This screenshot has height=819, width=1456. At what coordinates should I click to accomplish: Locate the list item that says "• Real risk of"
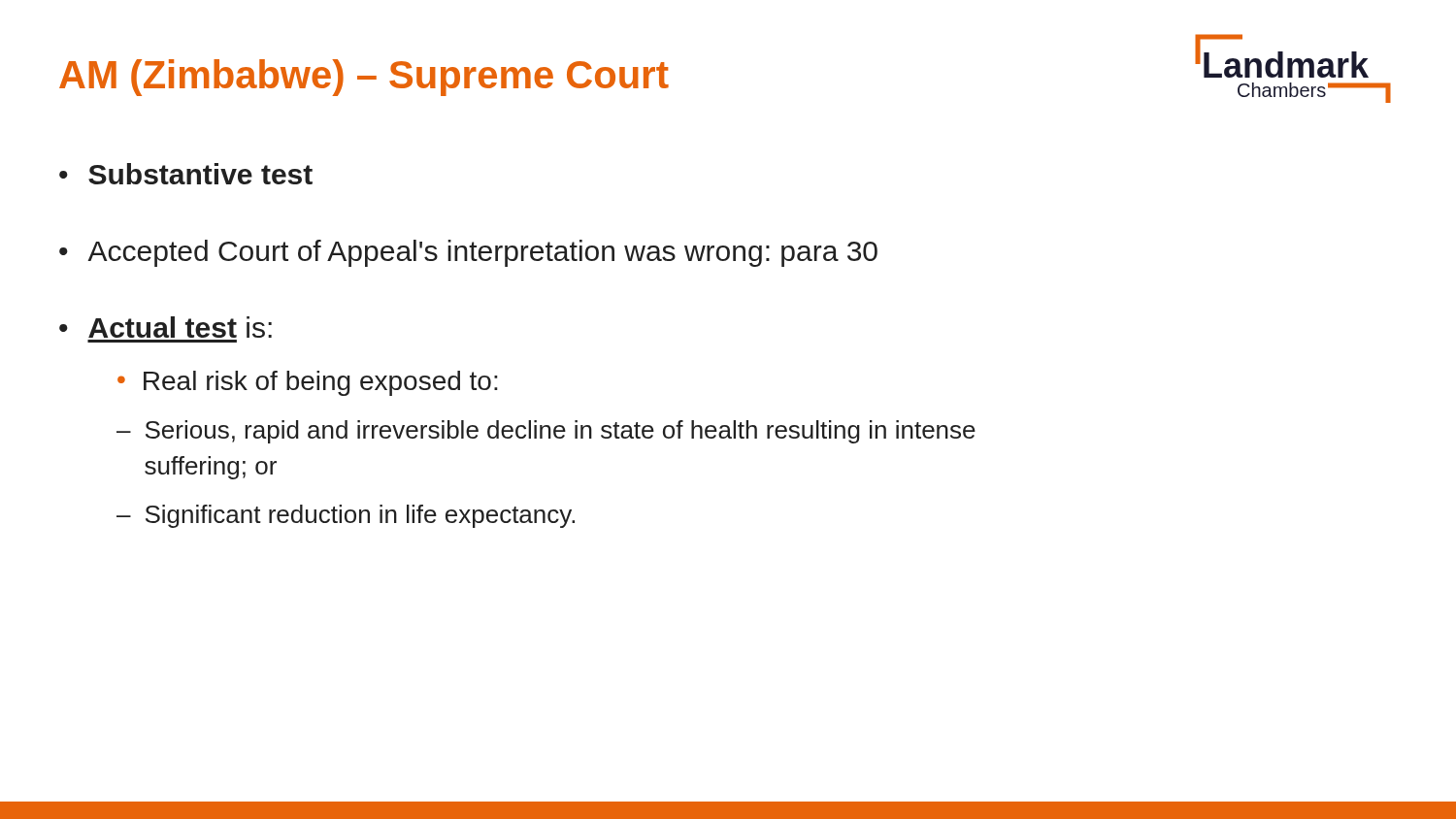(308, 382)
